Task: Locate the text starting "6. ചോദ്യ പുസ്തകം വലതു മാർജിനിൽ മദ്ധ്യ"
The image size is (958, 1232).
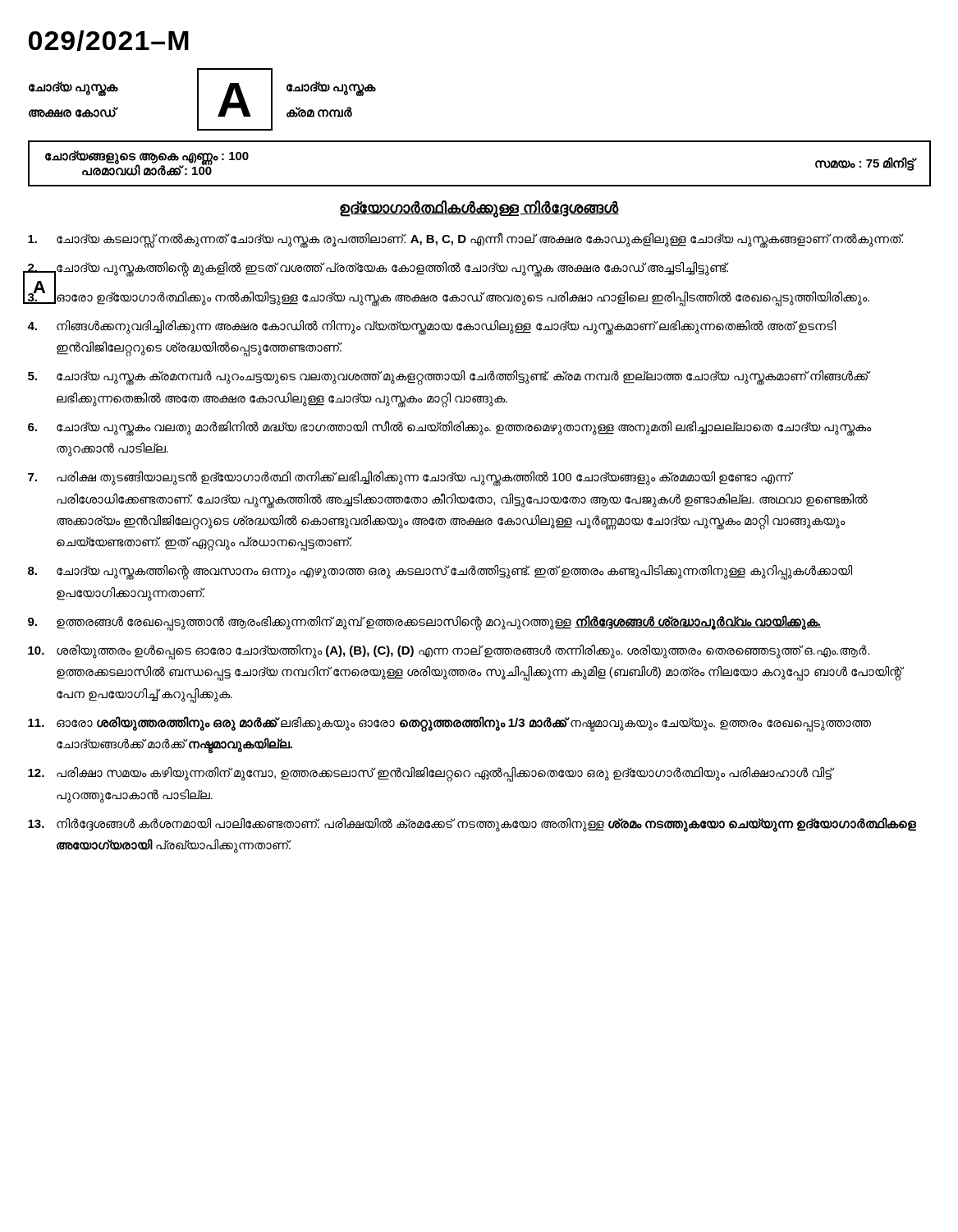Action: click(x=479, y=438)
